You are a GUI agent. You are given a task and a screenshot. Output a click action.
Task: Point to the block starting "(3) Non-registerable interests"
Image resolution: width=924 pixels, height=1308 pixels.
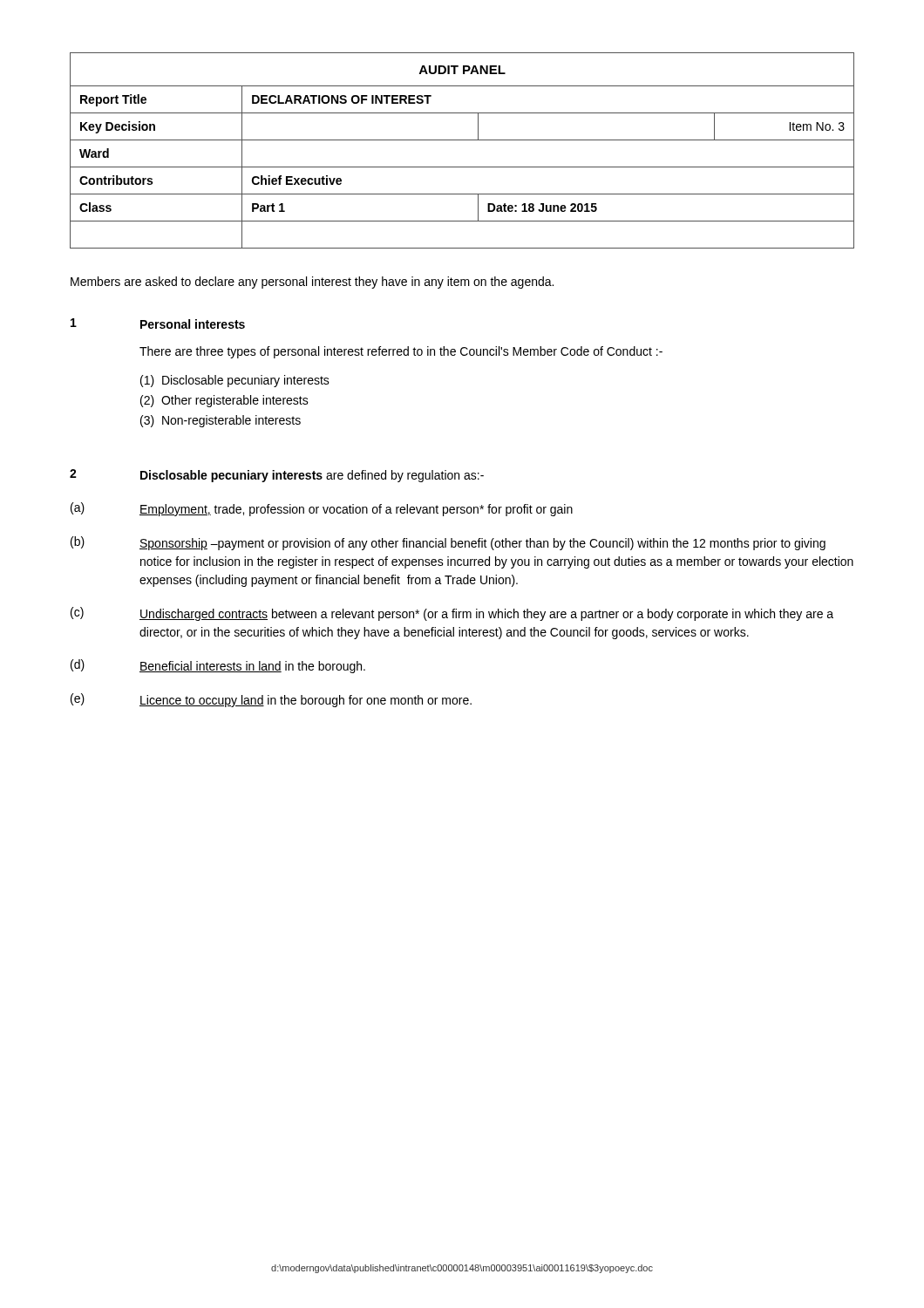click(220, 420)
